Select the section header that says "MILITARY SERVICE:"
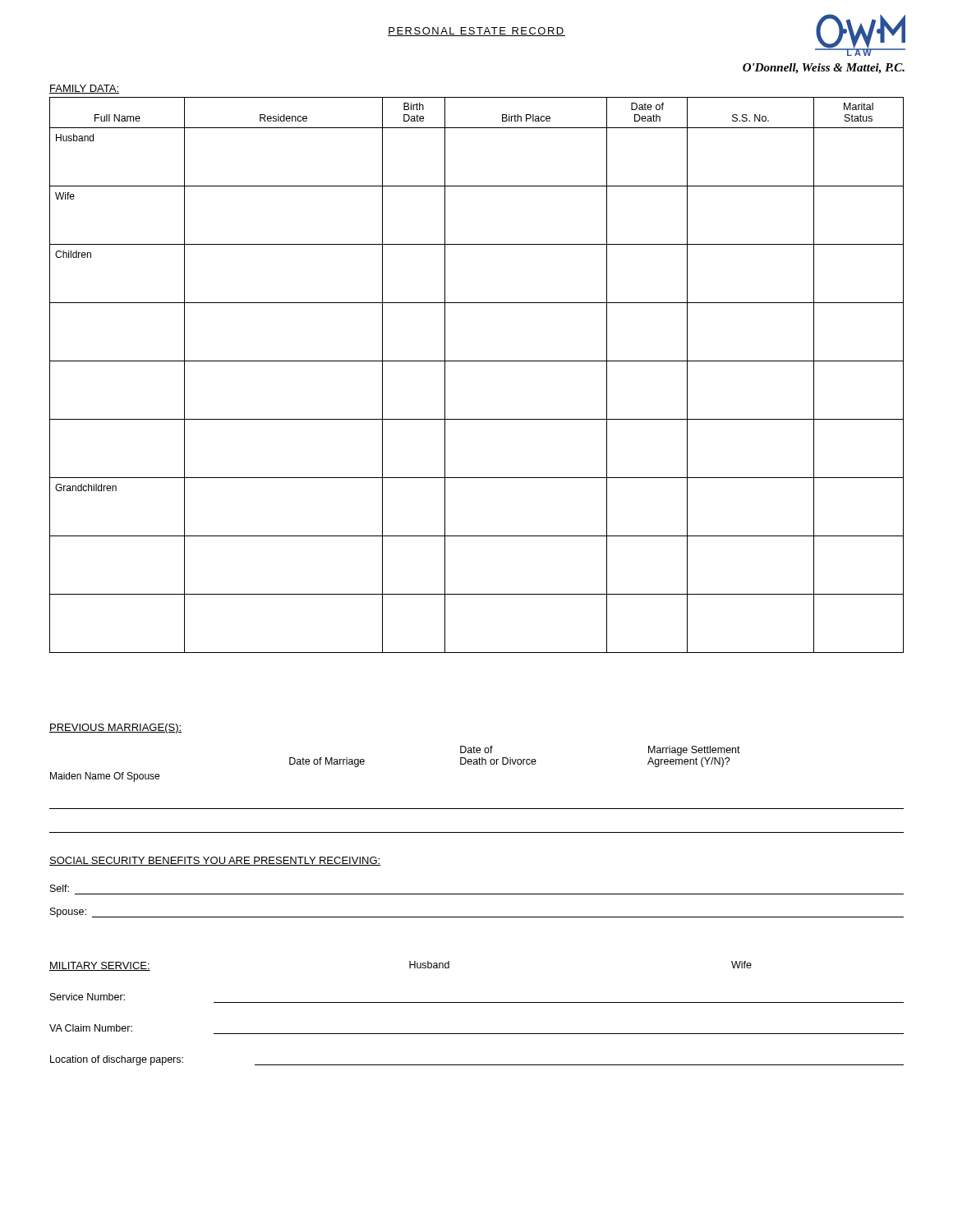Viewport: 953px width, 1232px height. 100,966
